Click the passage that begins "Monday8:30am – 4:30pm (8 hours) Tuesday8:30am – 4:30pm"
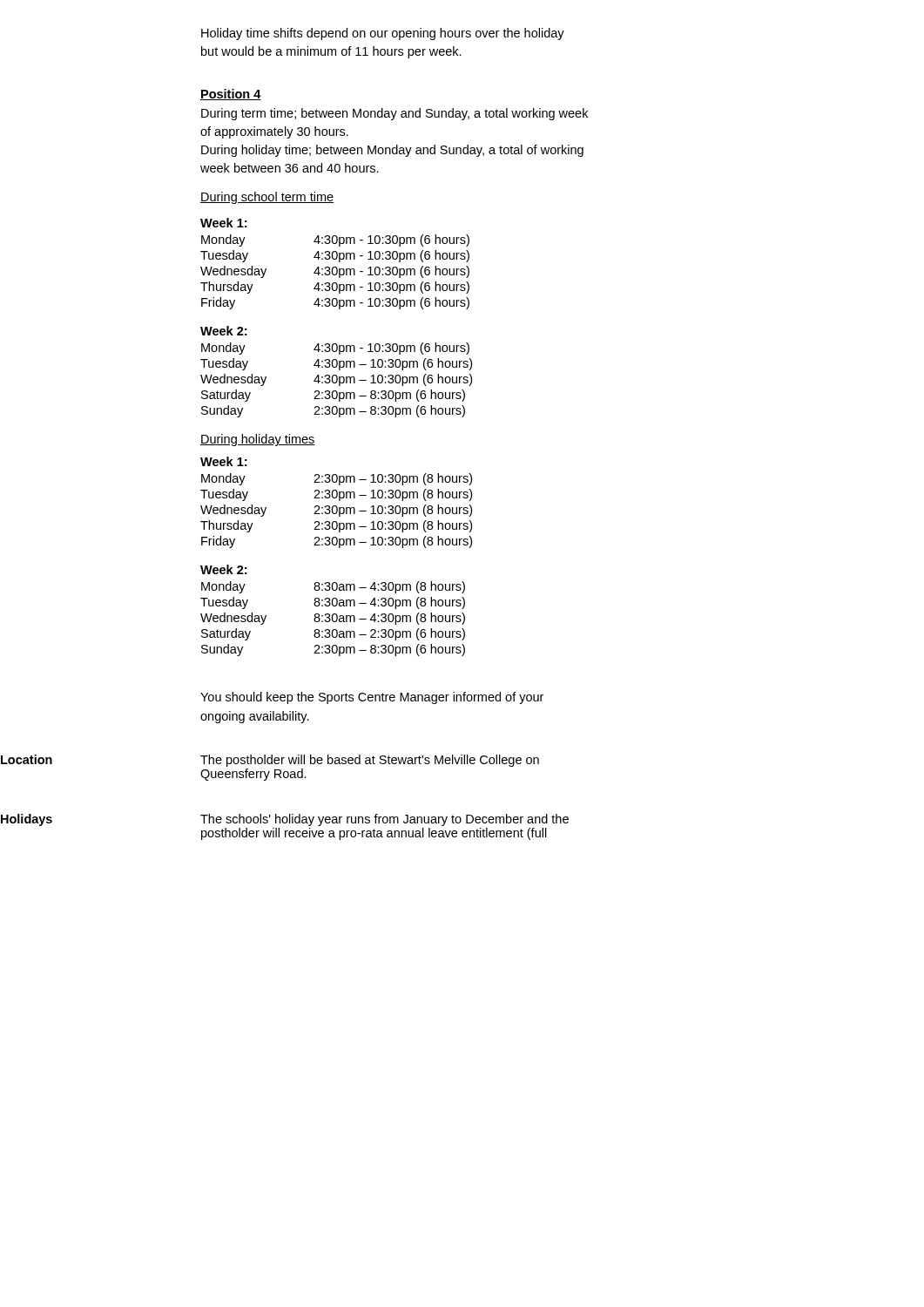The height and width of the screenshot is (1307, 924). point(370,618)
